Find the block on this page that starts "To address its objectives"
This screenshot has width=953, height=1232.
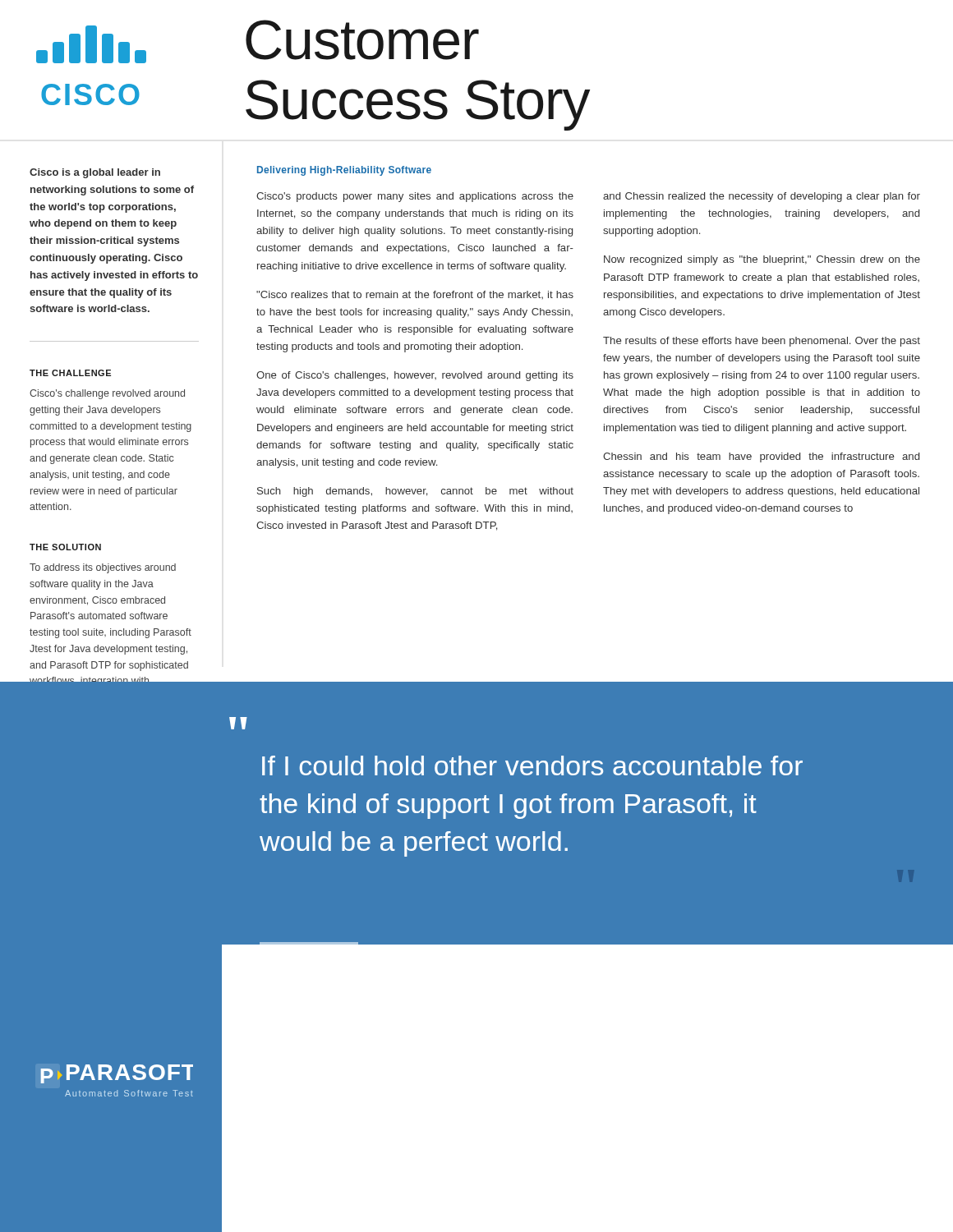click(114, 665)
